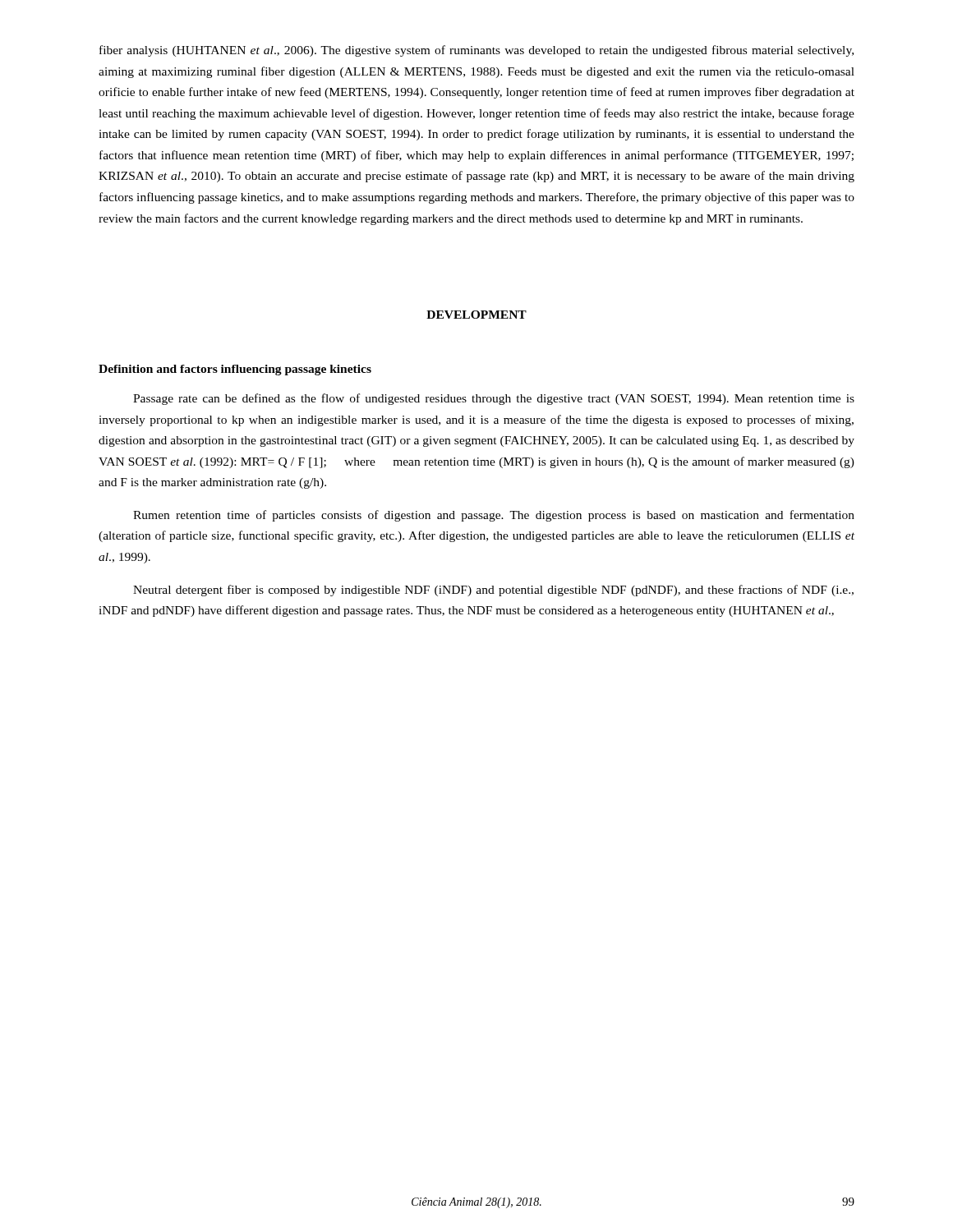
Task: Point to the block beginning "Rumen retention time"
Action: [476, 535]
